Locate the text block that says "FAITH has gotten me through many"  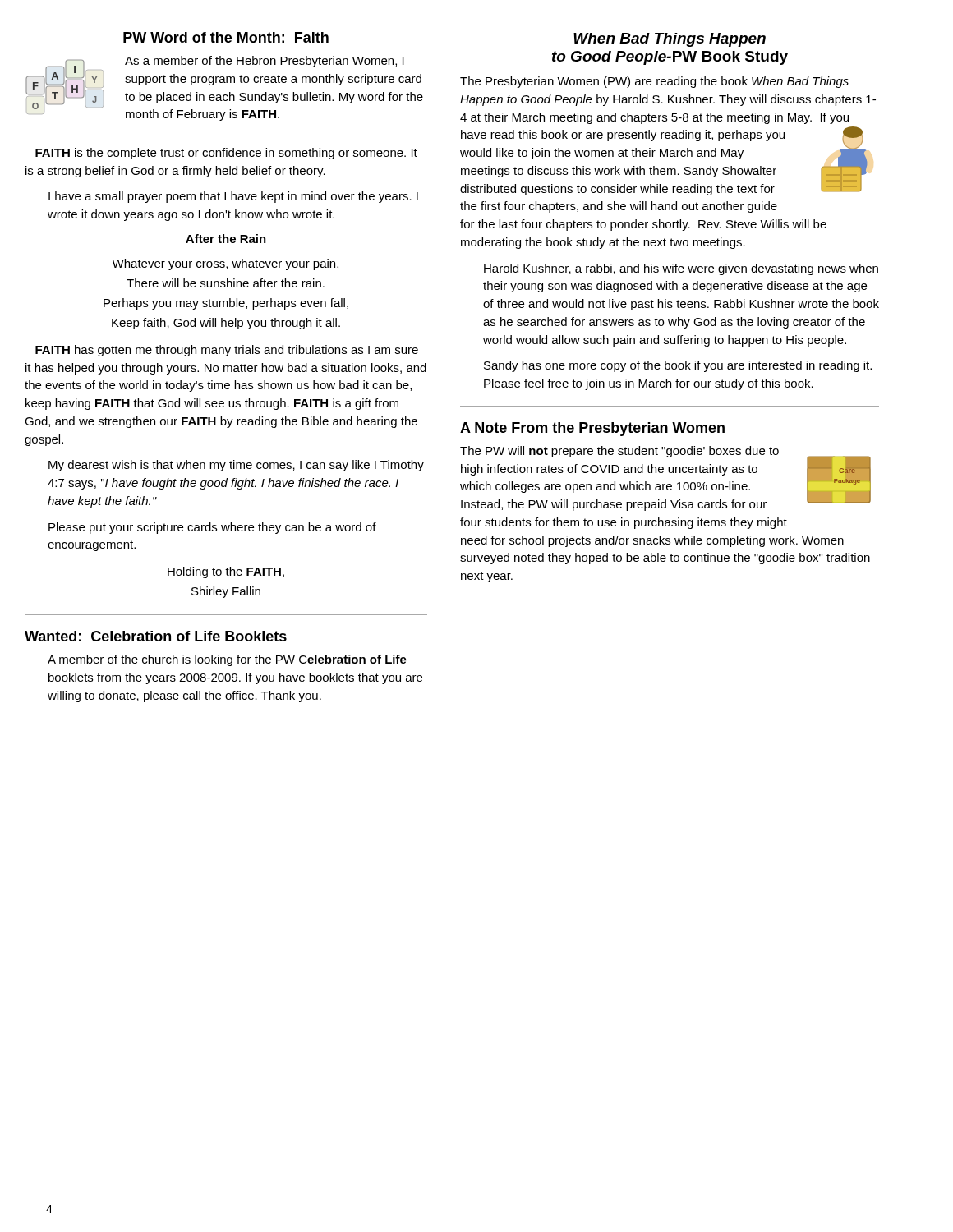tap(226, 394)
